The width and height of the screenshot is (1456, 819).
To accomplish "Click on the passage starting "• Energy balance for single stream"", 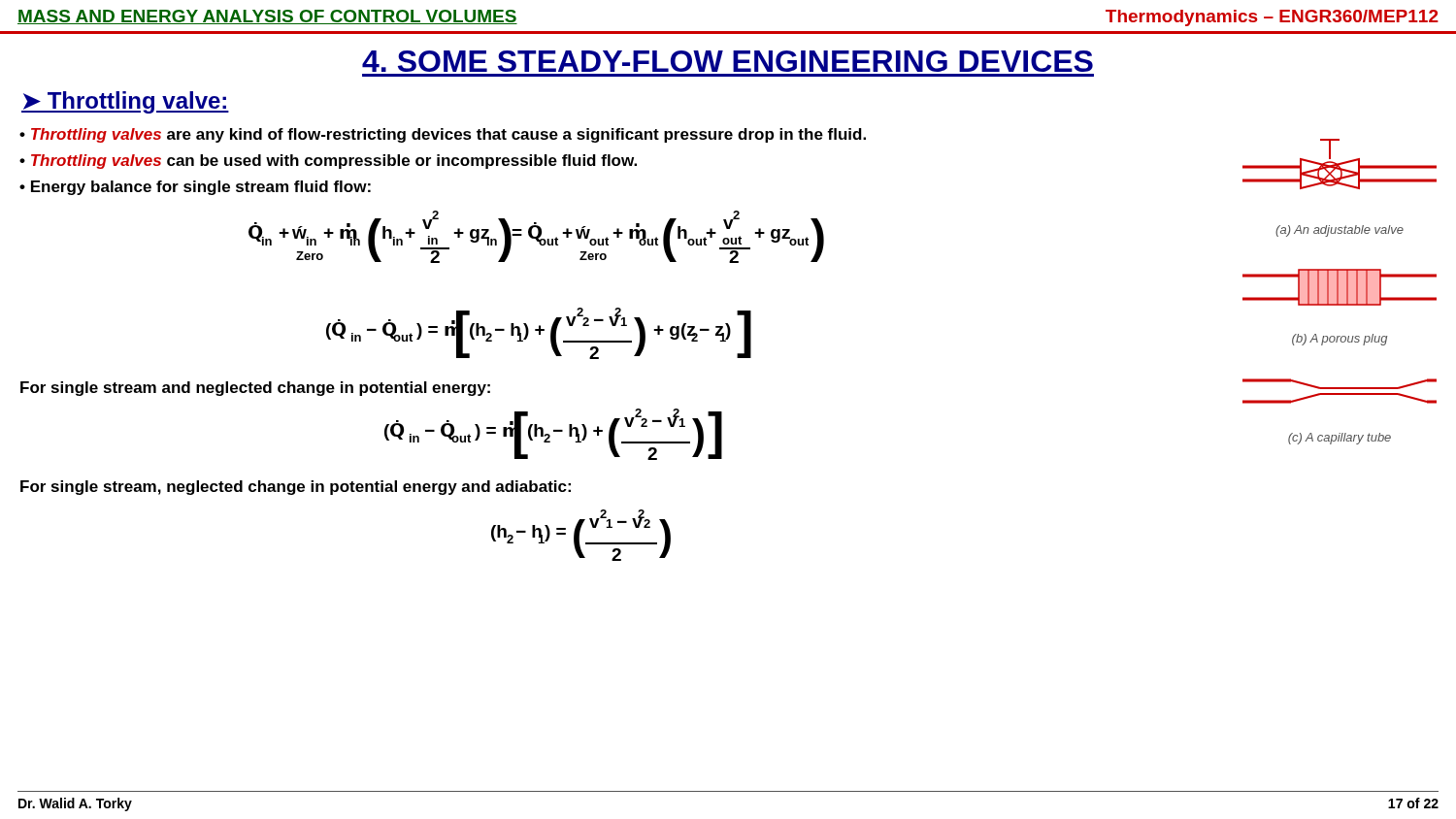I will pyautogui.click(x=196, y=186).
